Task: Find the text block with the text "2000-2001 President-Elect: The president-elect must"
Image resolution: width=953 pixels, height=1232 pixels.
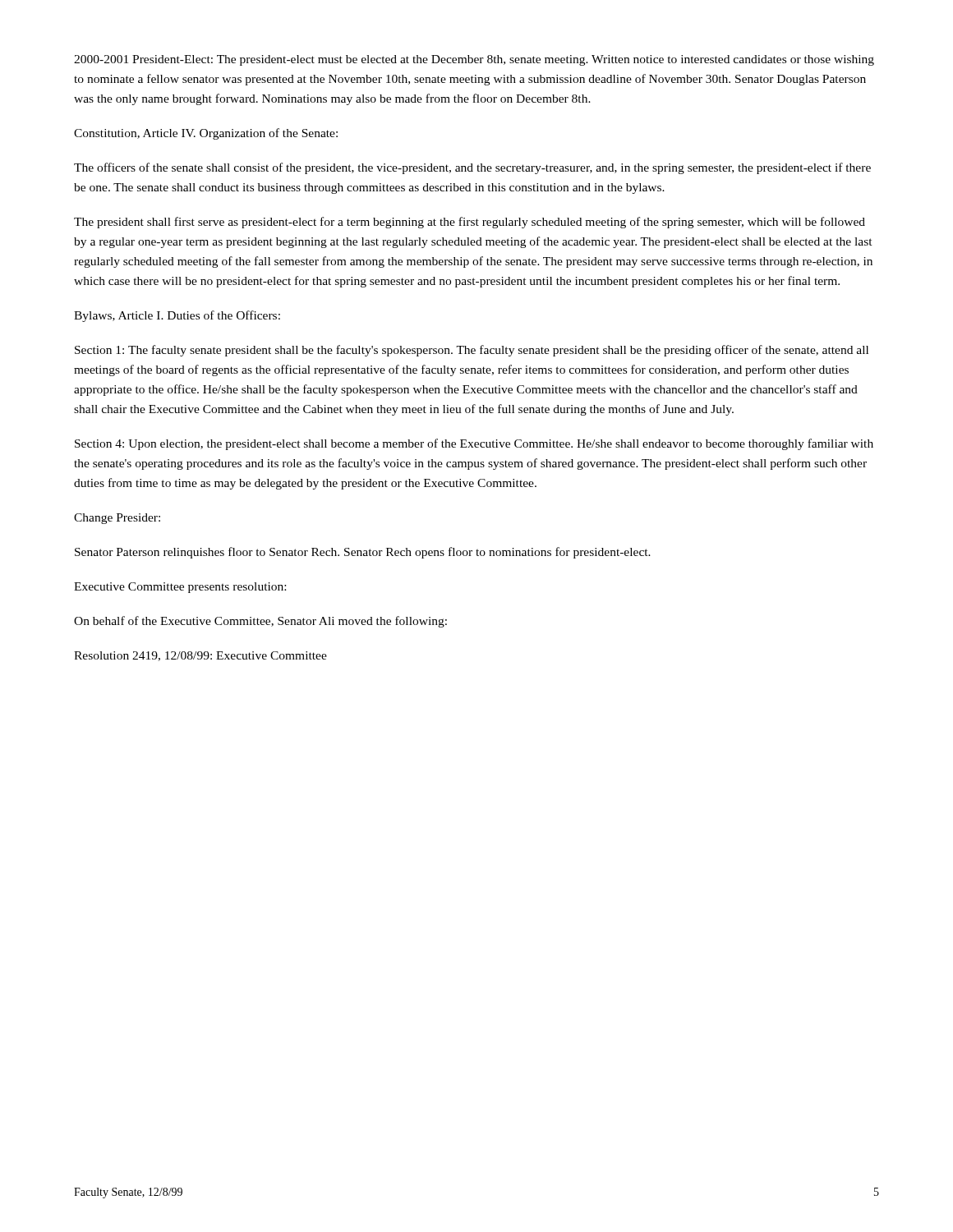Action: click(x=474, y=78)
